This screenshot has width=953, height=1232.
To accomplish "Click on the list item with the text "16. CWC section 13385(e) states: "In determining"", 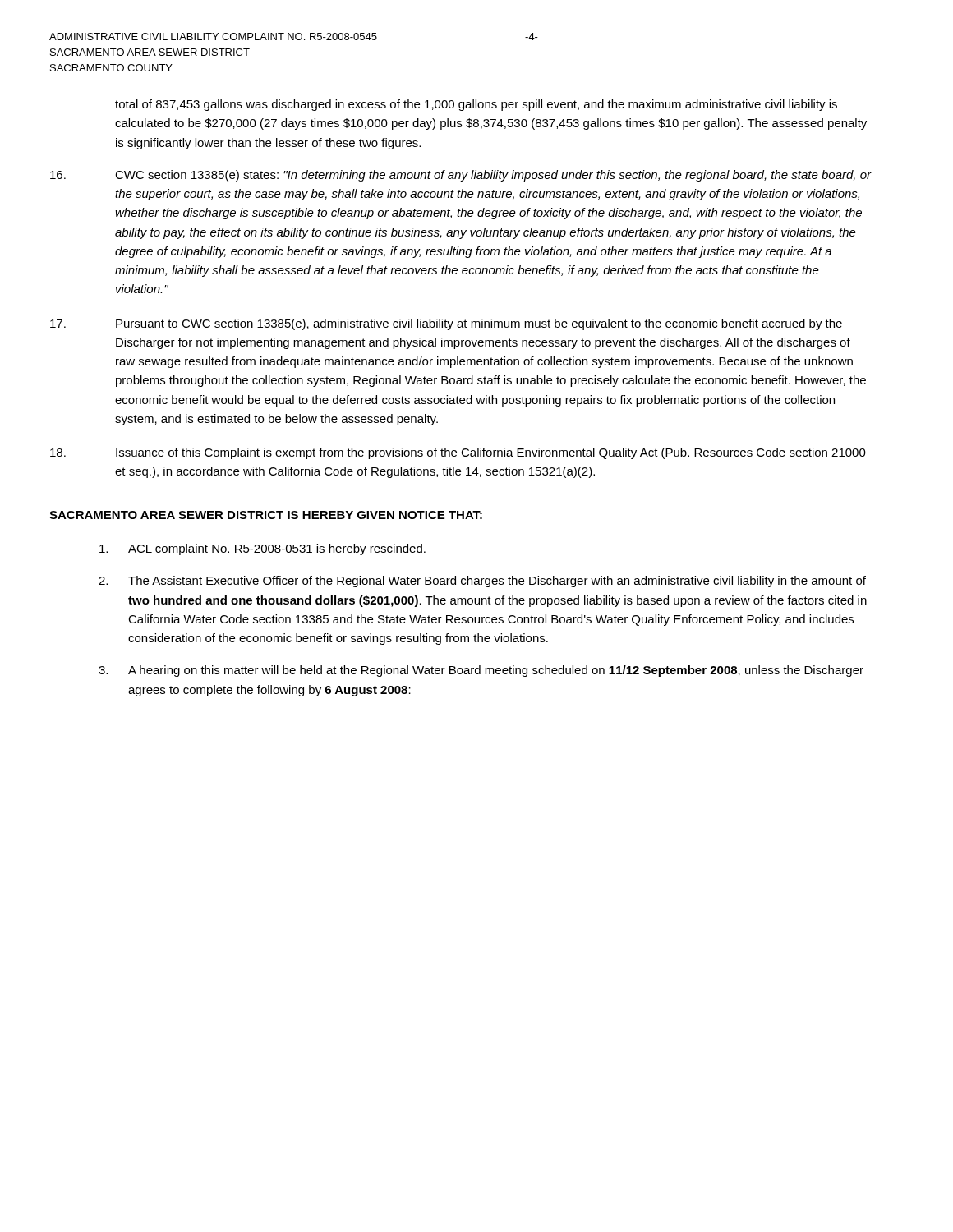I will 460,232.
